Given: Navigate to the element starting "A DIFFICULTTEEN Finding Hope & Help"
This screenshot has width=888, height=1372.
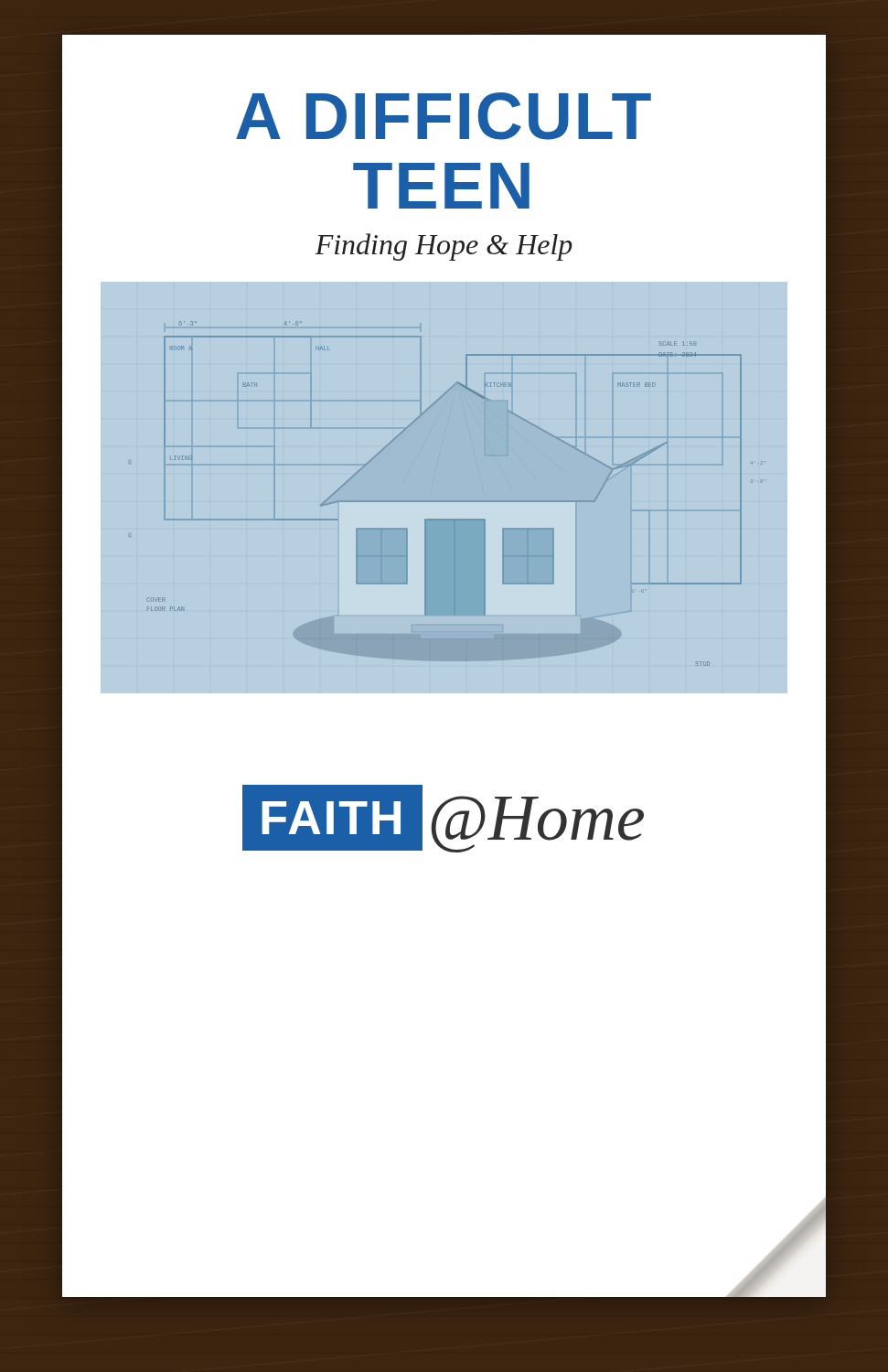Looking at the screenshot, I should [444, 172].
